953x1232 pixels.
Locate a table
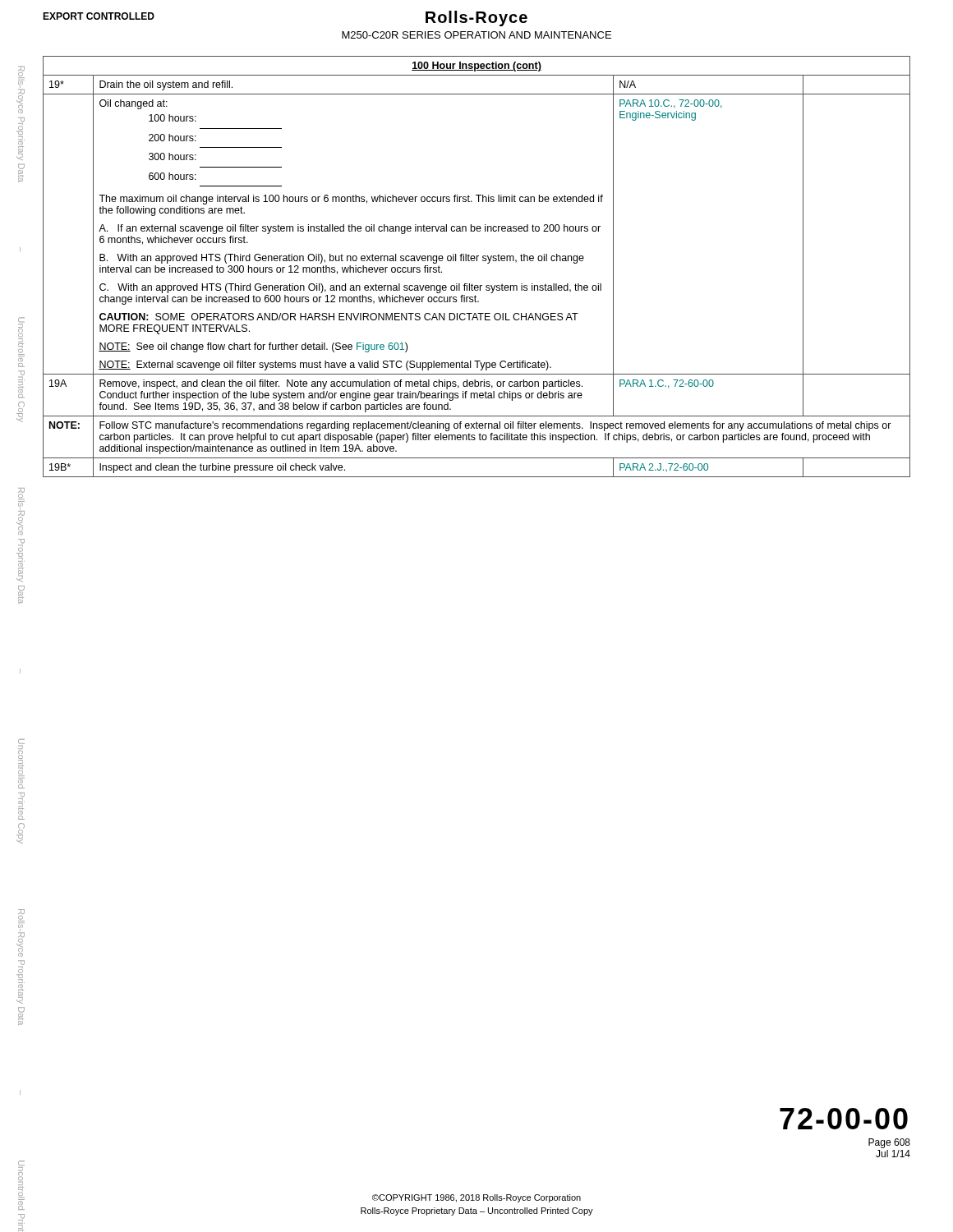pos(476,266)
